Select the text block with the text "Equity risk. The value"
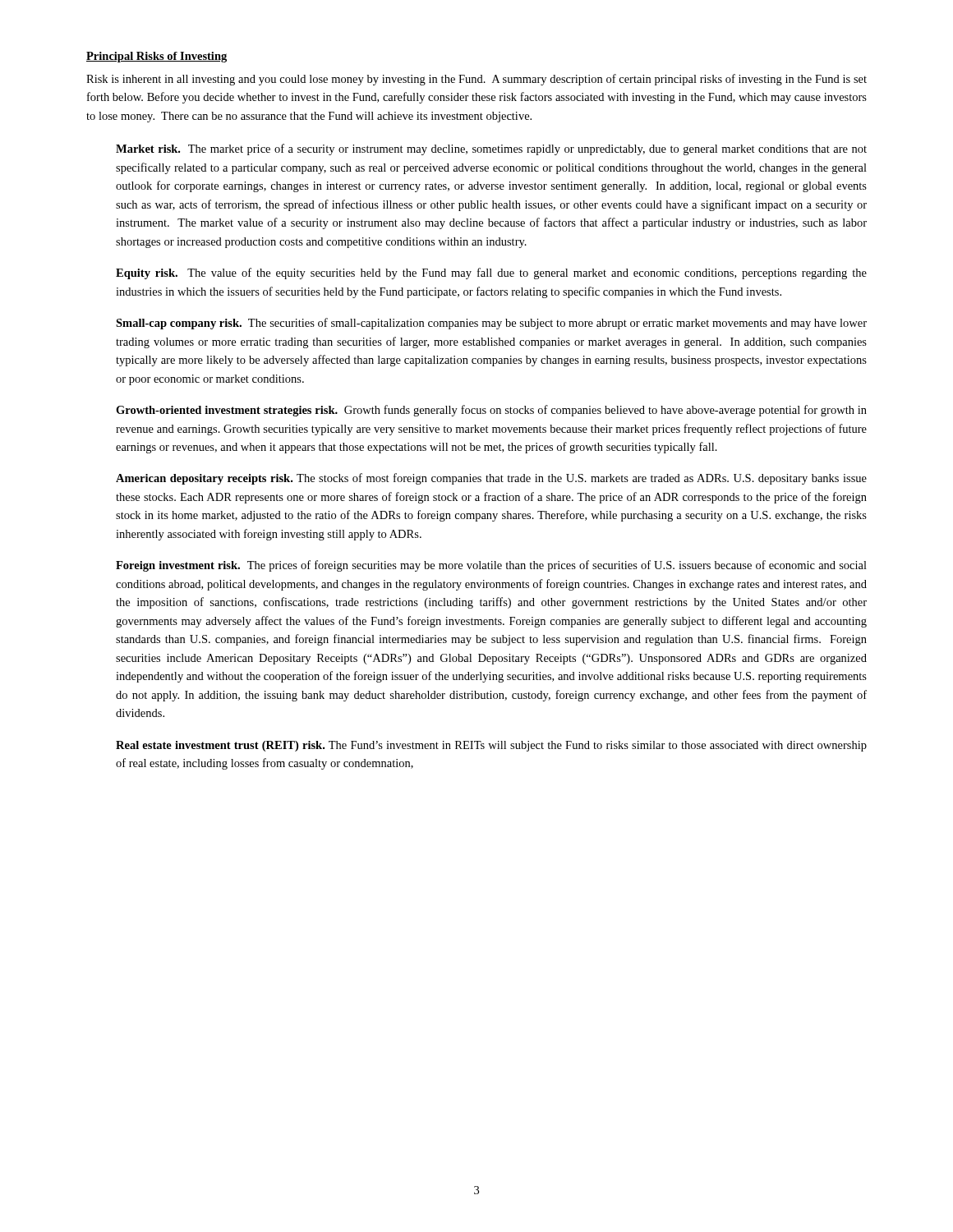The width and height of the screenshot is (953, 1232). tap(491, 282)
